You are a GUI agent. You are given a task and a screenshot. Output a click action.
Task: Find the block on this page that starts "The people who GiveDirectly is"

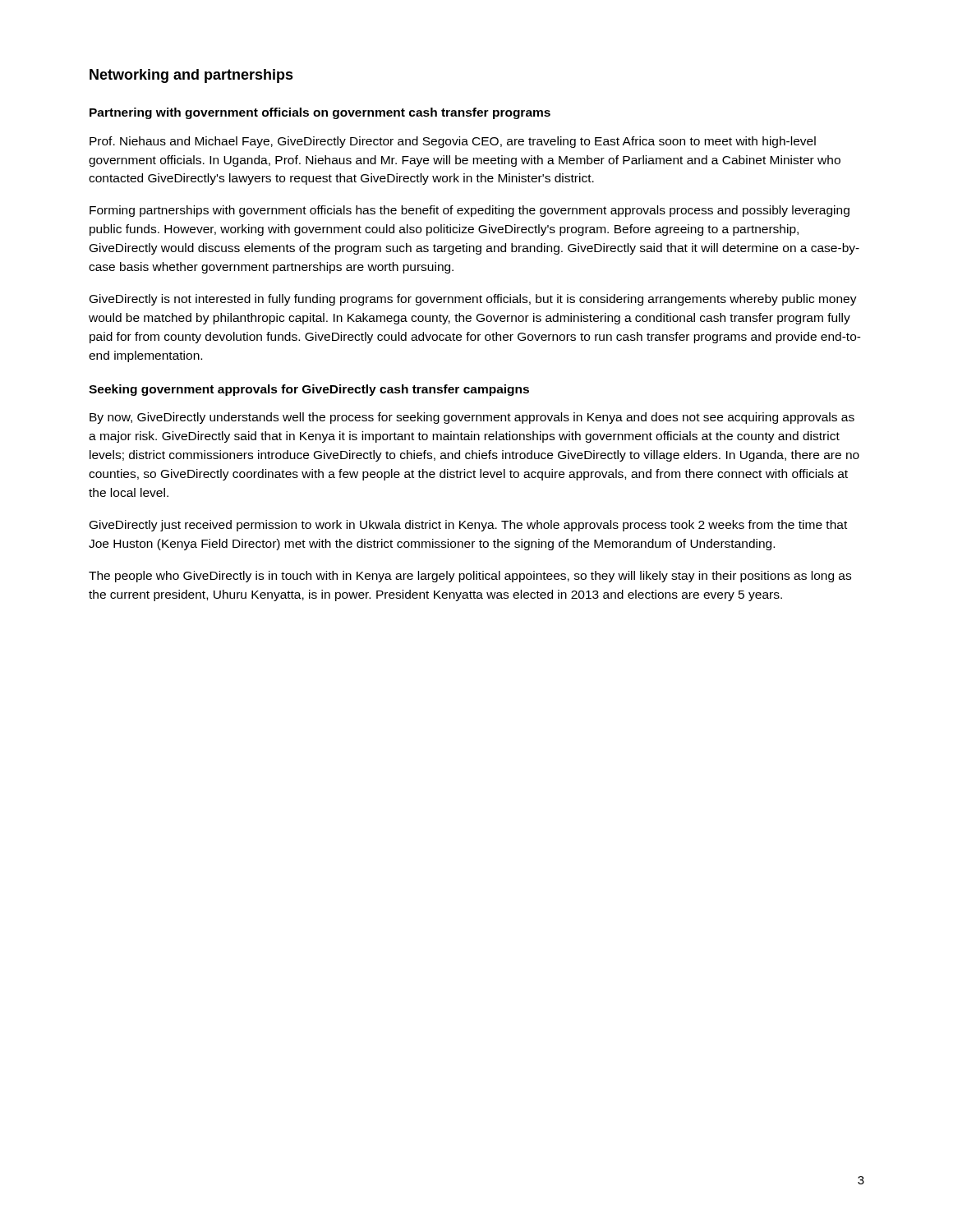[x=470, y=585]
